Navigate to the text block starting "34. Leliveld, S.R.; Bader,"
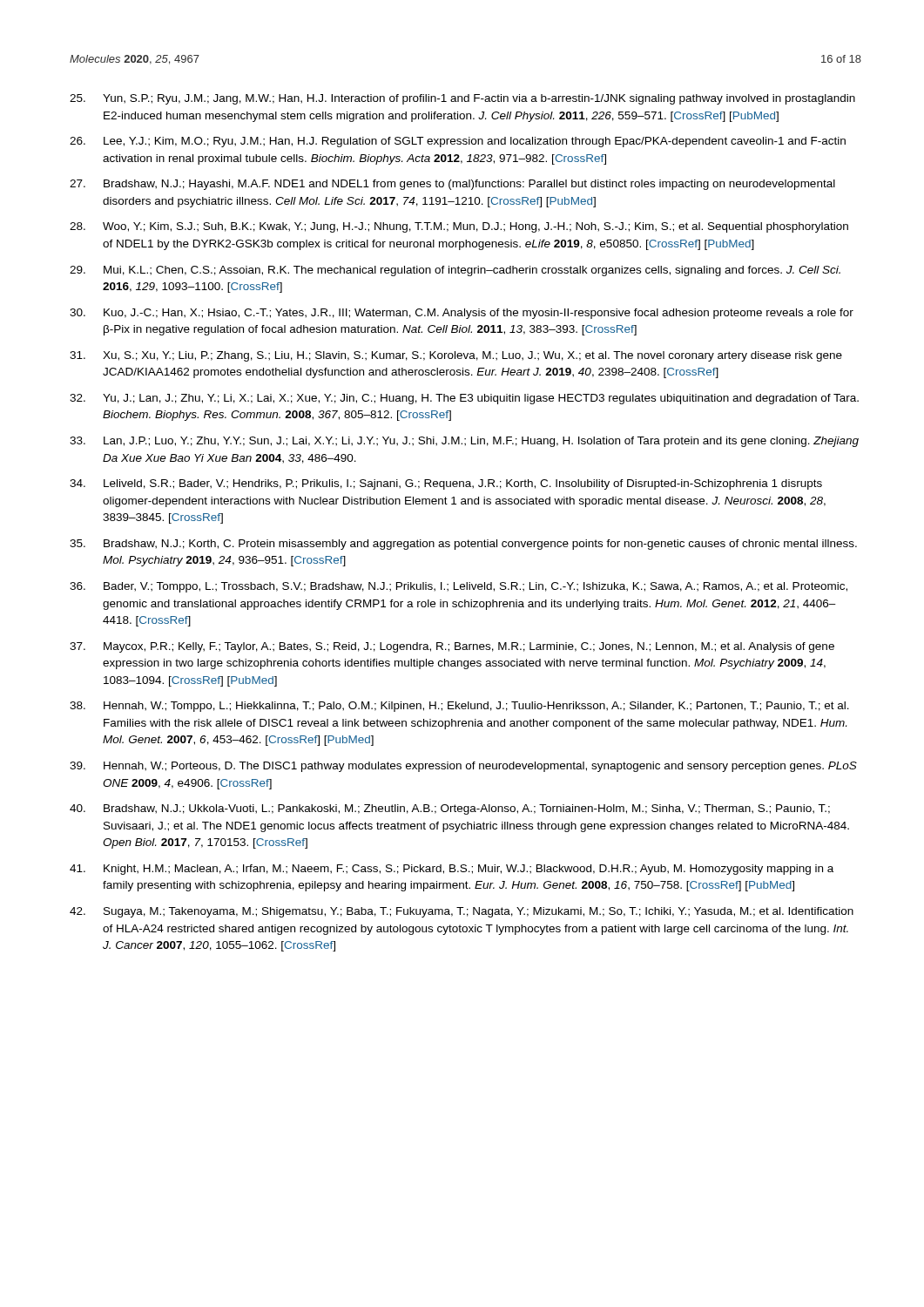924x1307 pixels. pos(465,501)
